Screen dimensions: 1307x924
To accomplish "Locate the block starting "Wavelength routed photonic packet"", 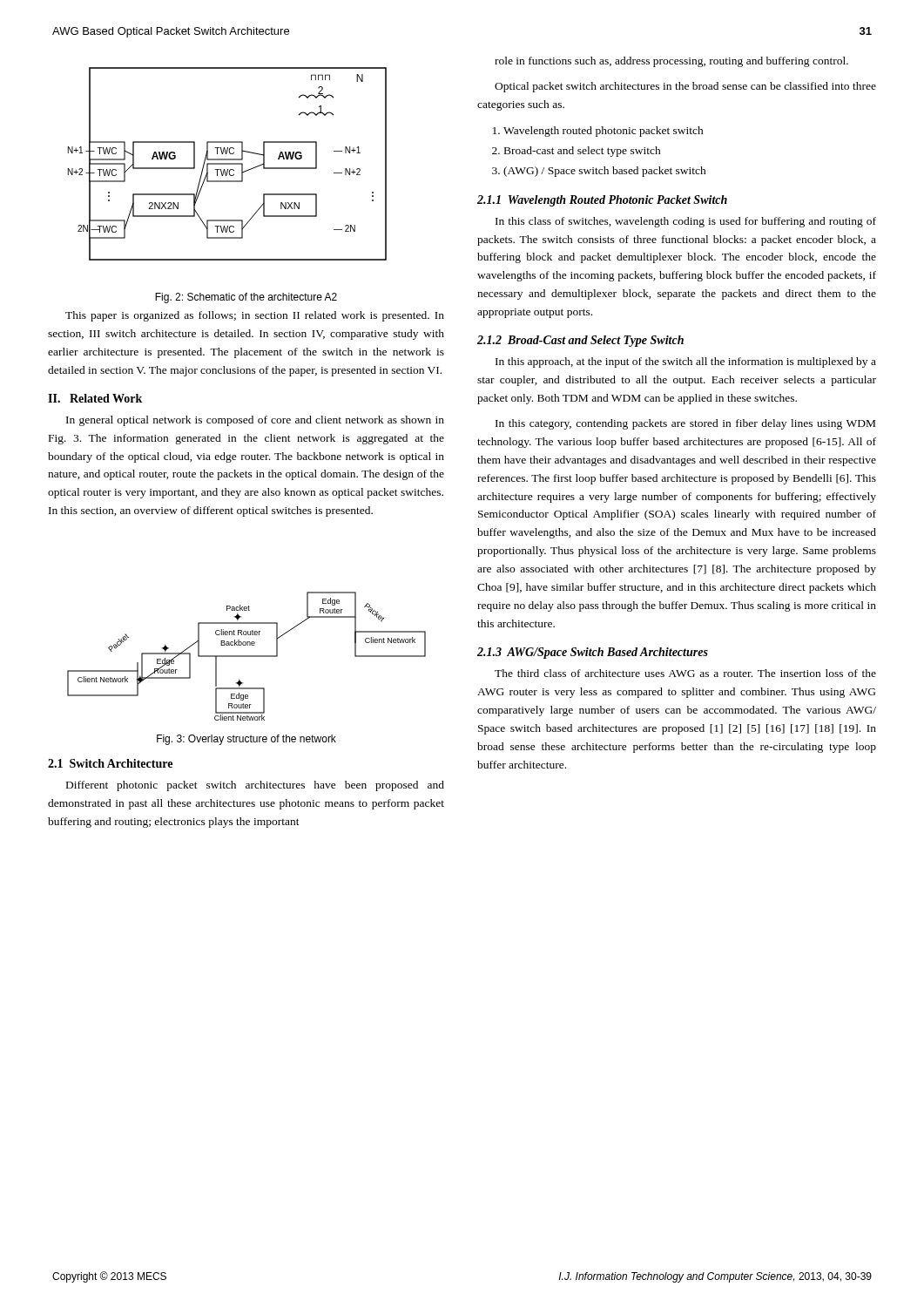I will pos(603,130).
